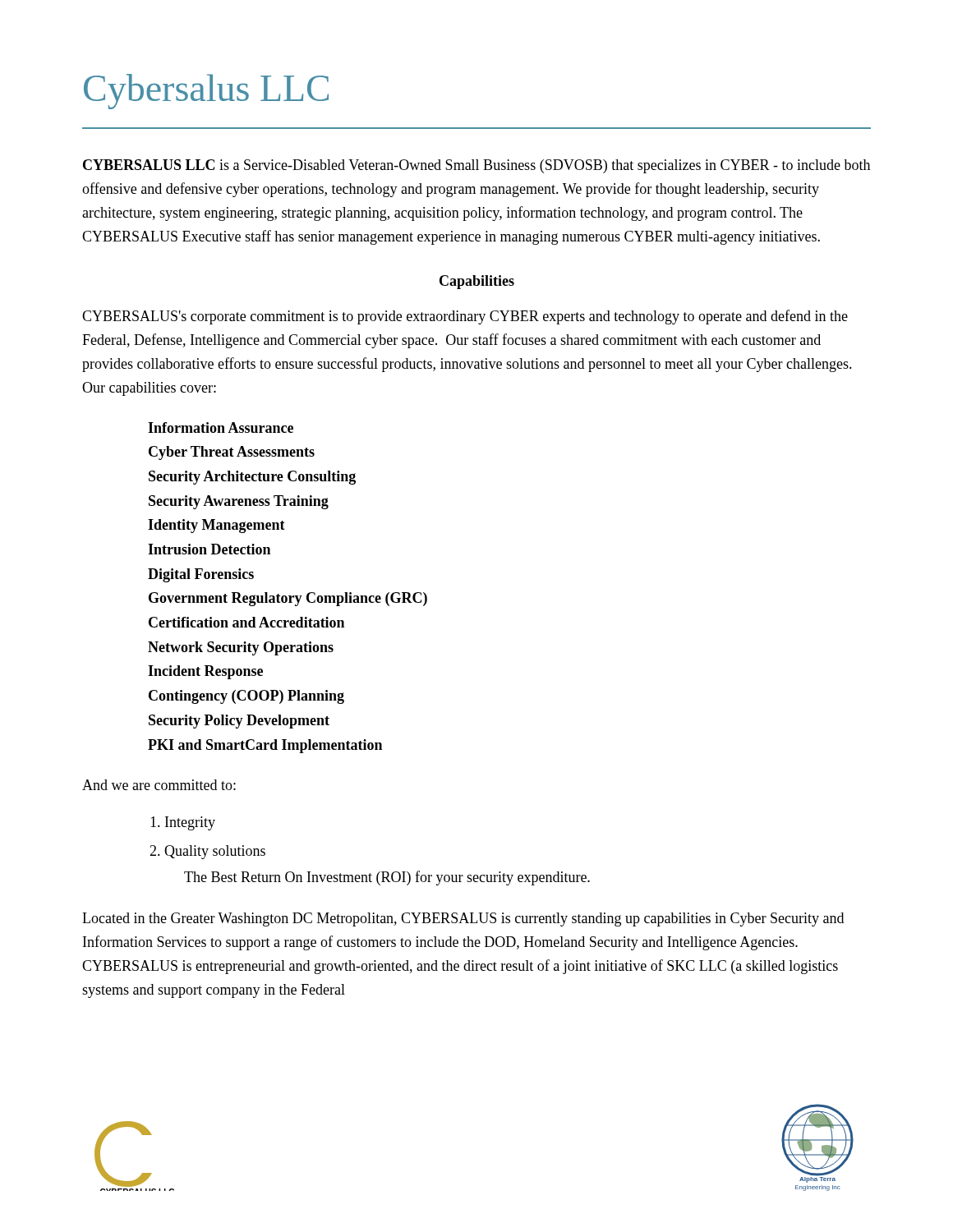Click on the region starting "Network Security Operations"
The width and height of the screenshot is (953, 1232).
pyautogui.click(x=241, y=647)
